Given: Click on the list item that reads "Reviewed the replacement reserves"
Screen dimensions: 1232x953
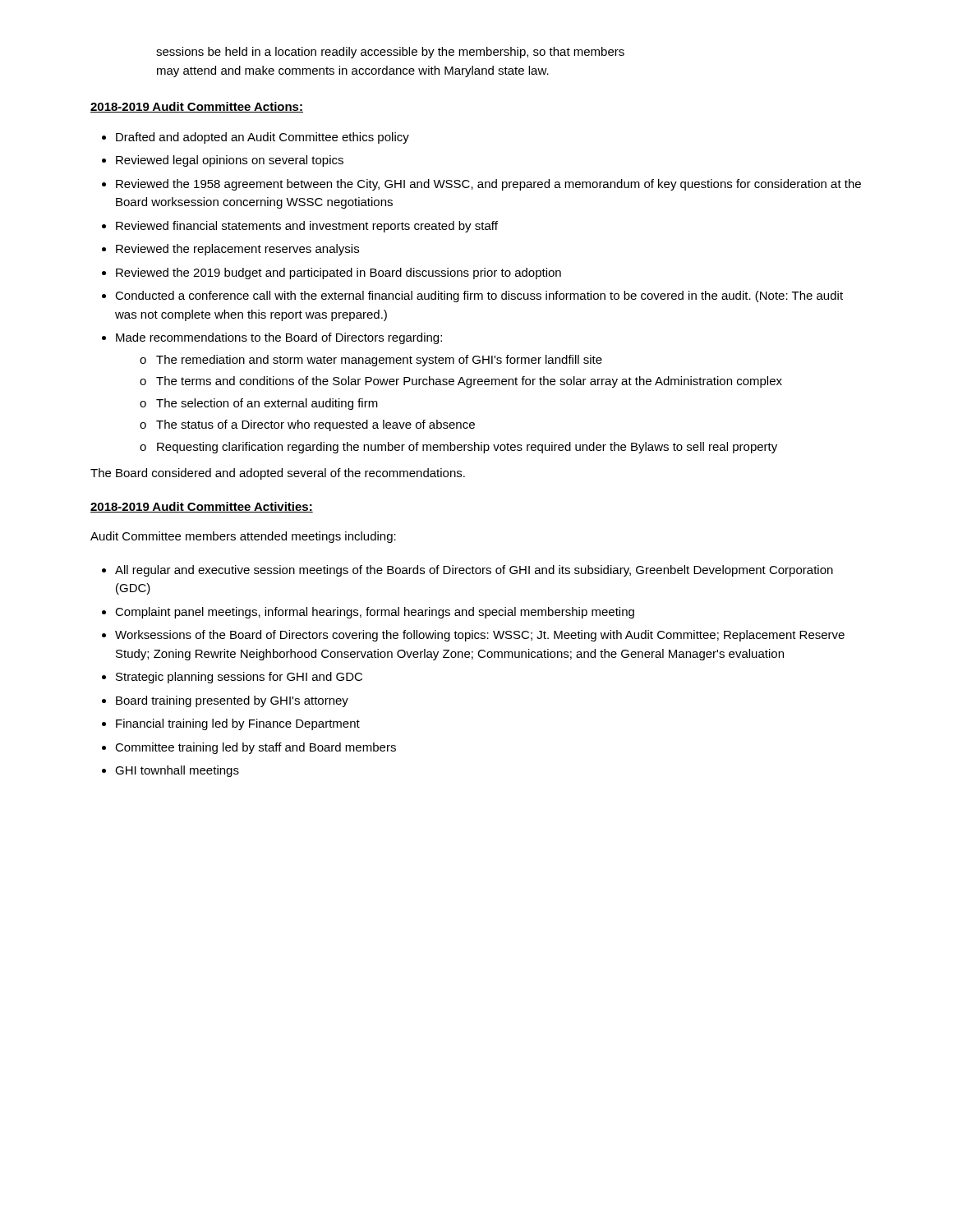Looking at the screenshot, I should pyautogui.click(x=237, y=248).
